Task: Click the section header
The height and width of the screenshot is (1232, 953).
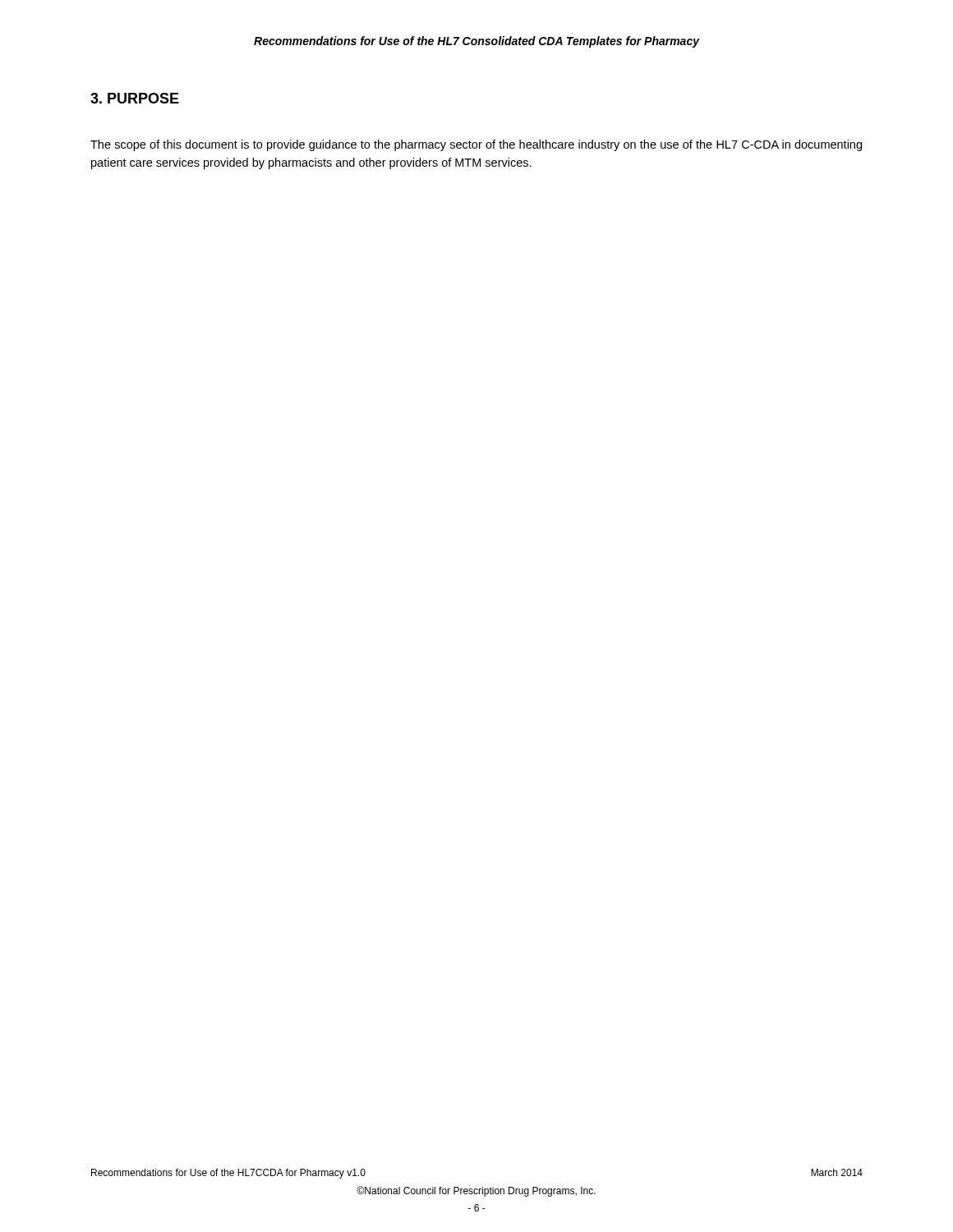Action: 135,99
